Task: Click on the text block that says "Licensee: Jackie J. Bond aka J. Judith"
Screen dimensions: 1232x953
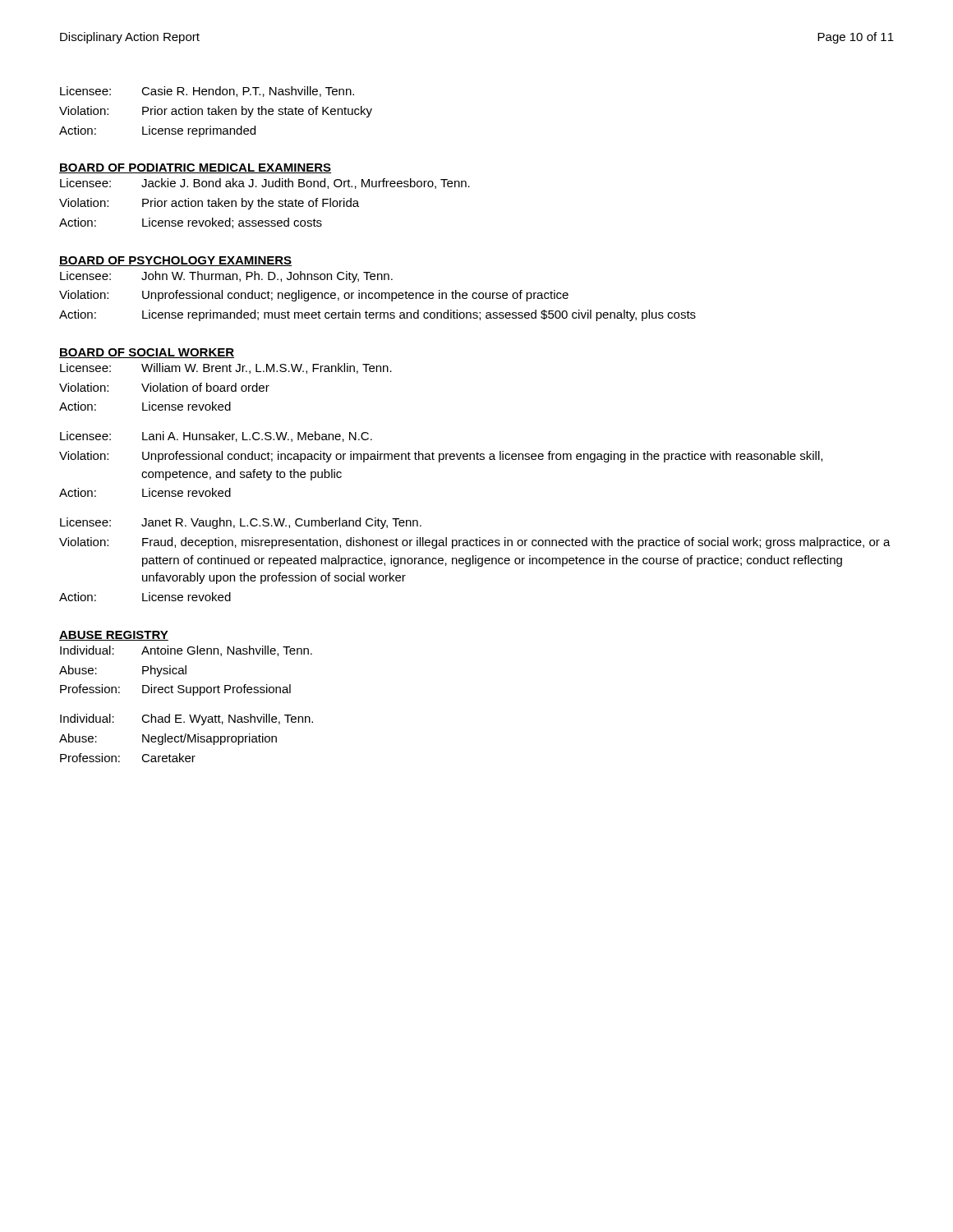Action: [265, 184]
